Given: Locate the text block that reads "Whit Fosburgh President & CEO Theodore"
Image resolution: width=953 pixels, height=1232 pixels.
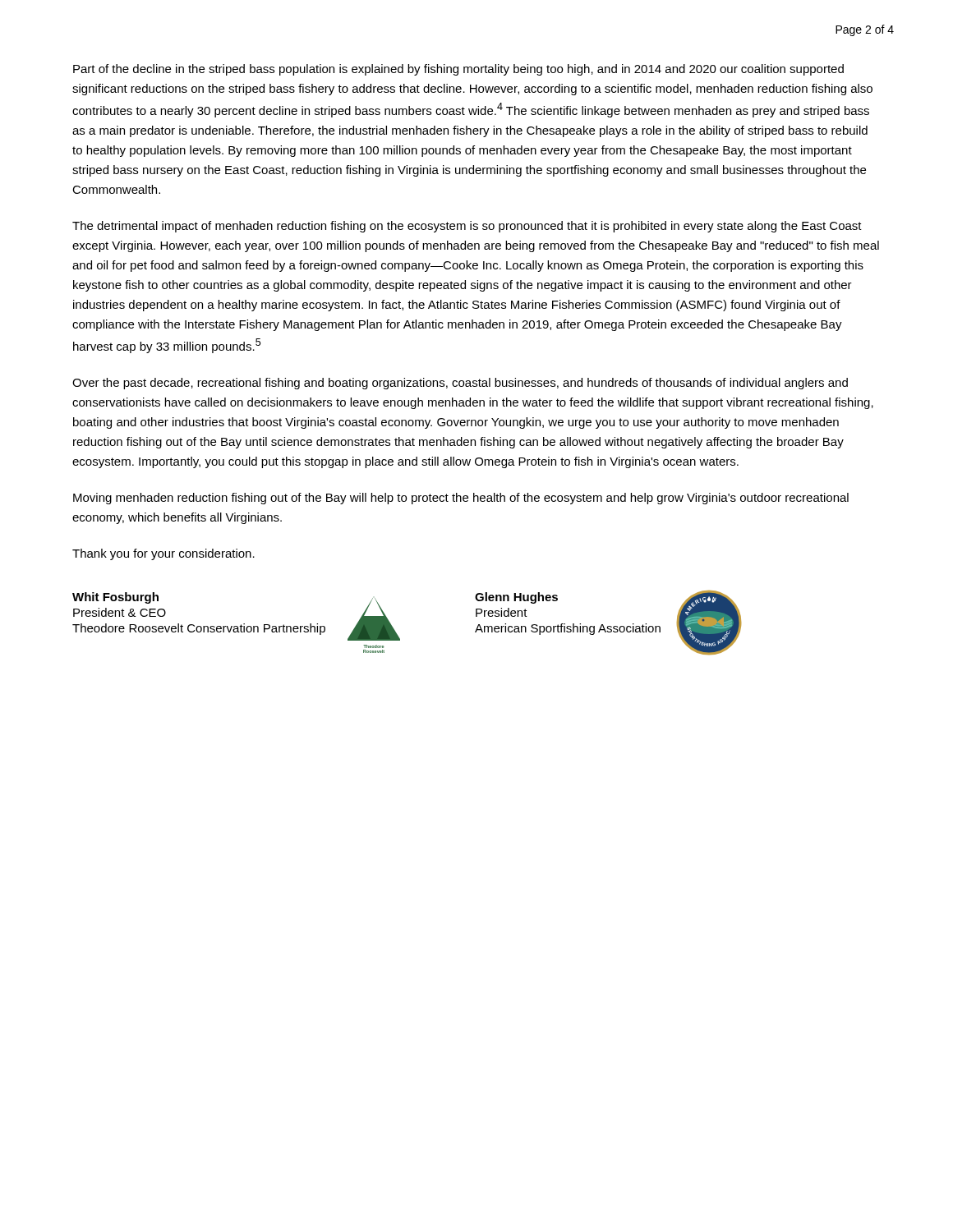Looking at the screenshot, I should [115, 598].
